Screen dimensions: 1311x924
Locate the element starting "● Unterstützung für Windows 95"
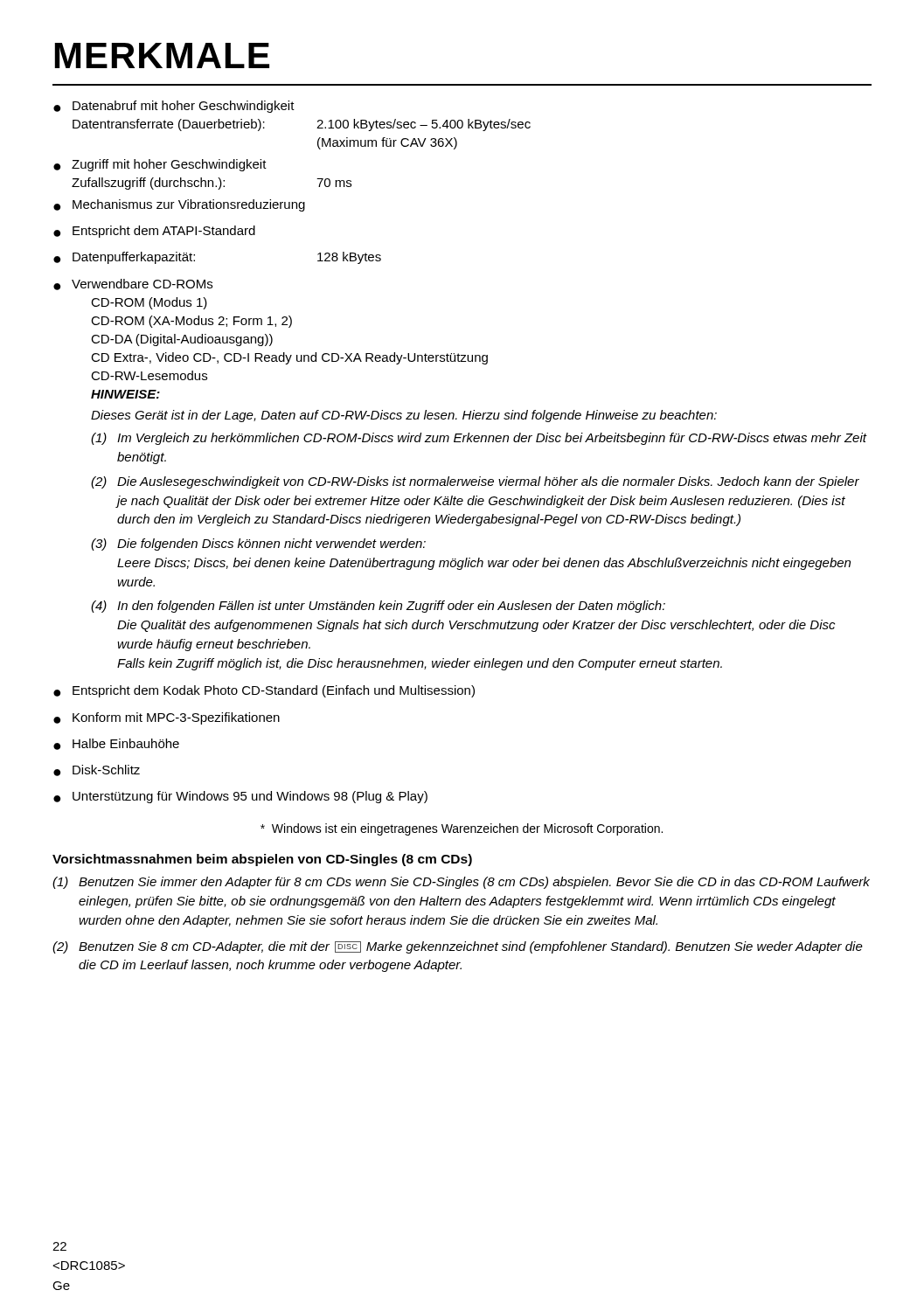(240, 797)
